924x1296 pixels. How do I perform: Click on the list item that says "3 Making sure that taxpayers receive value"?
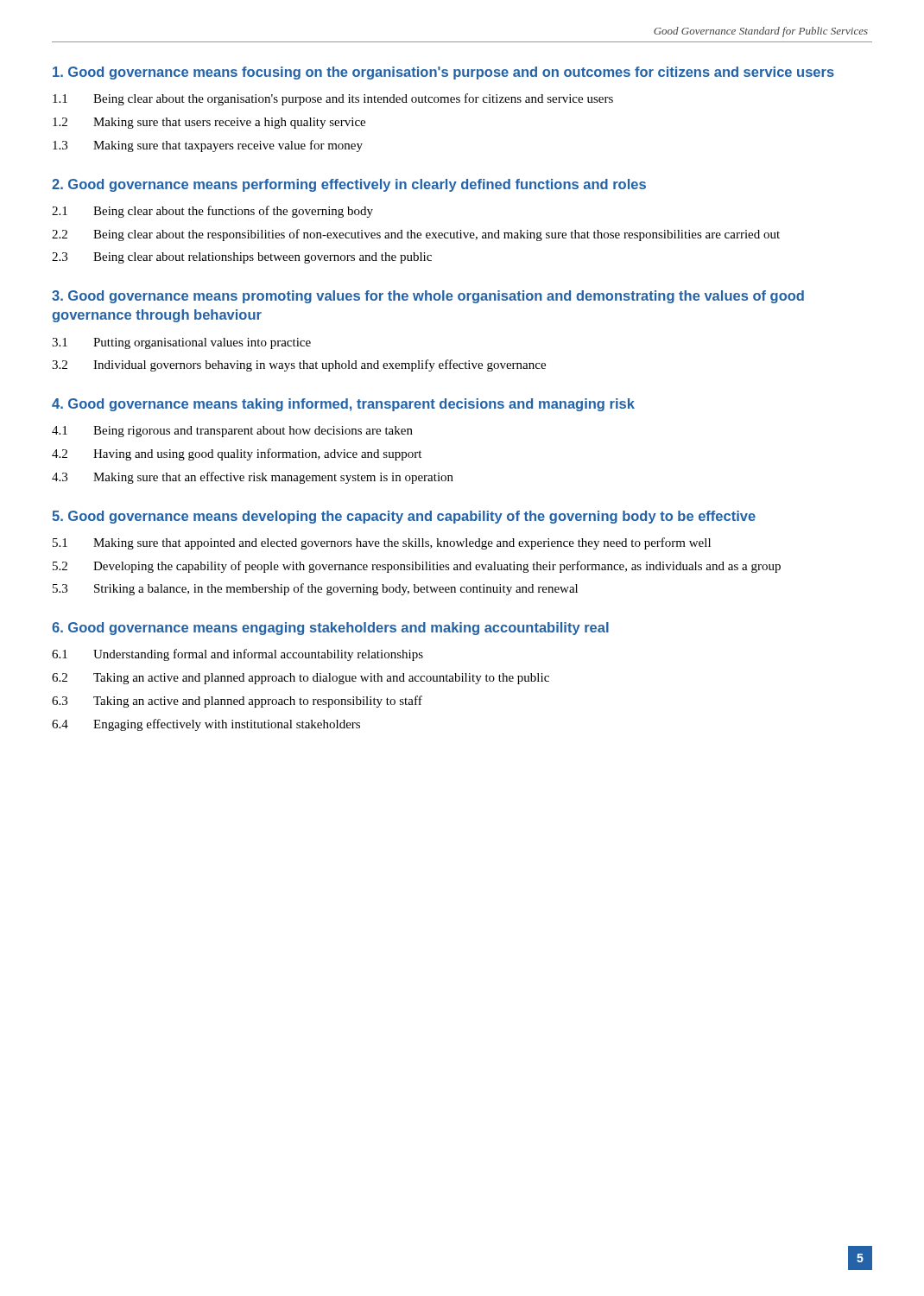point(208,146)
